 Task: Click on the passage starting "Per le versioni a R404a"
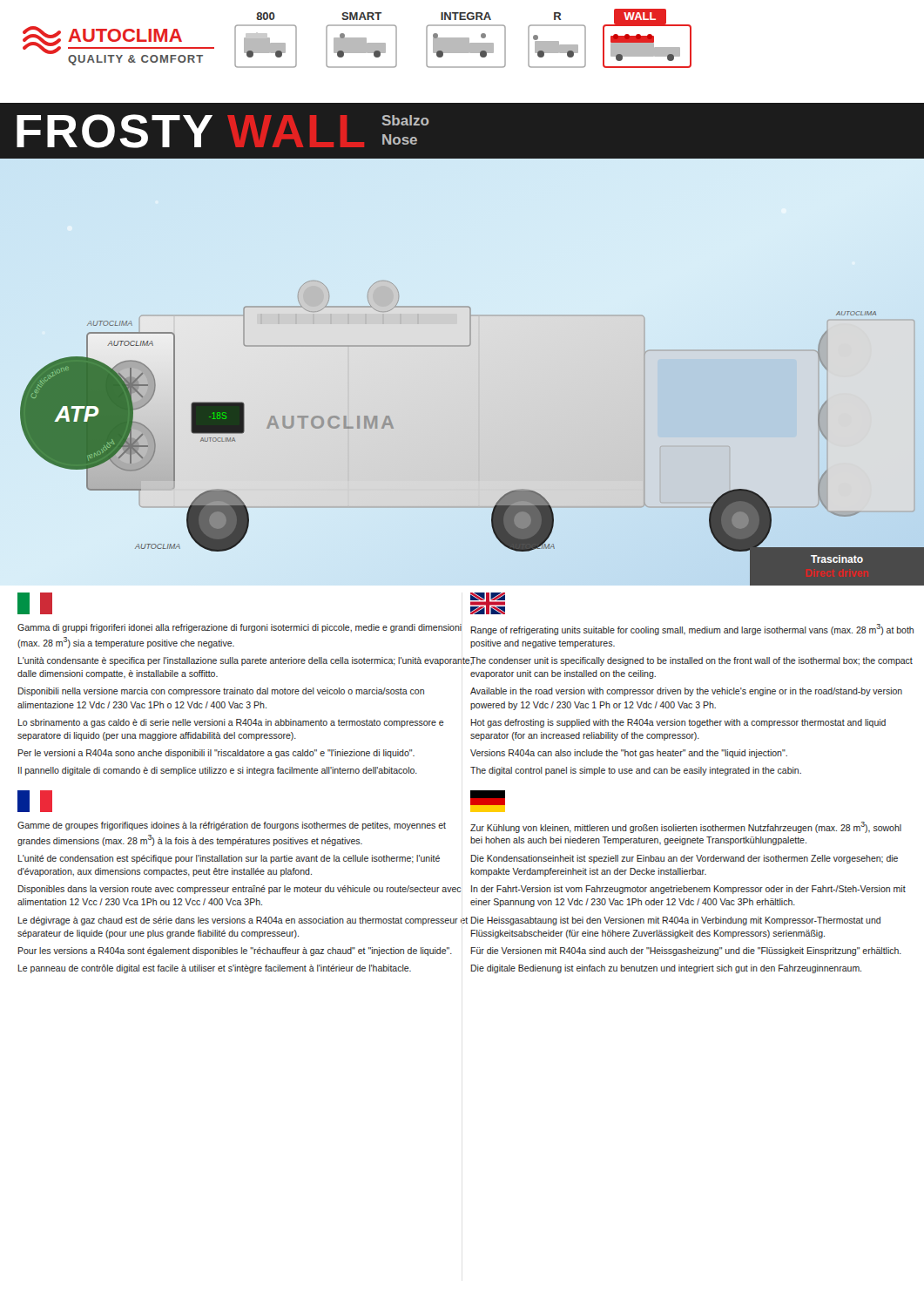point(216,753)
